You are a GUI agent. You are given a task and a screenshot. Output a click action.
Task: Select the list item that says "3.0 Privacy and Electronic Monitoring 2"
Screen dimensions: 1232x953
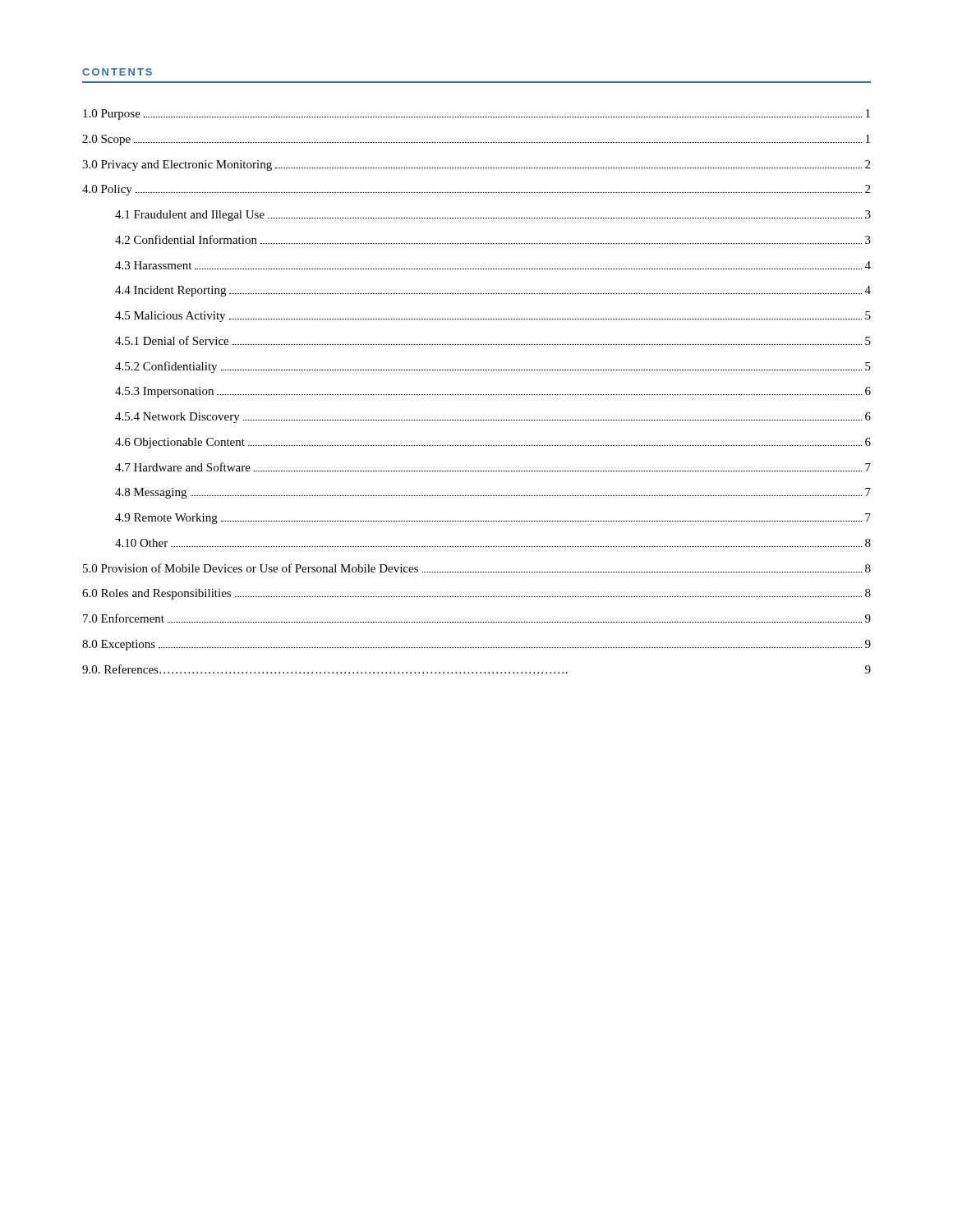click(476, 164)
